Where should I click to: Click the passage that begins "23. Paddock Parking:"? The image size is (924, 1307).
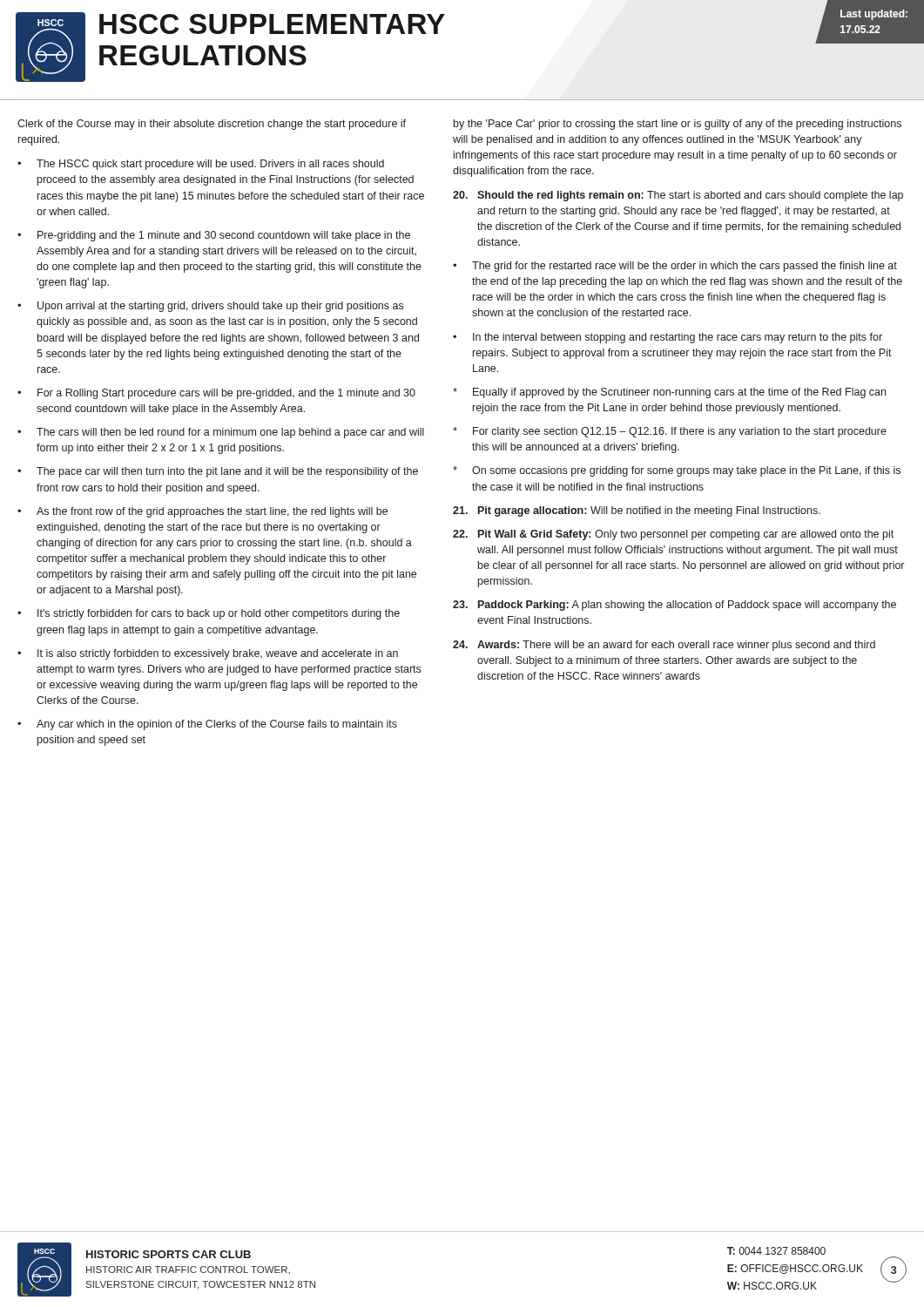[x=679, y=613]
